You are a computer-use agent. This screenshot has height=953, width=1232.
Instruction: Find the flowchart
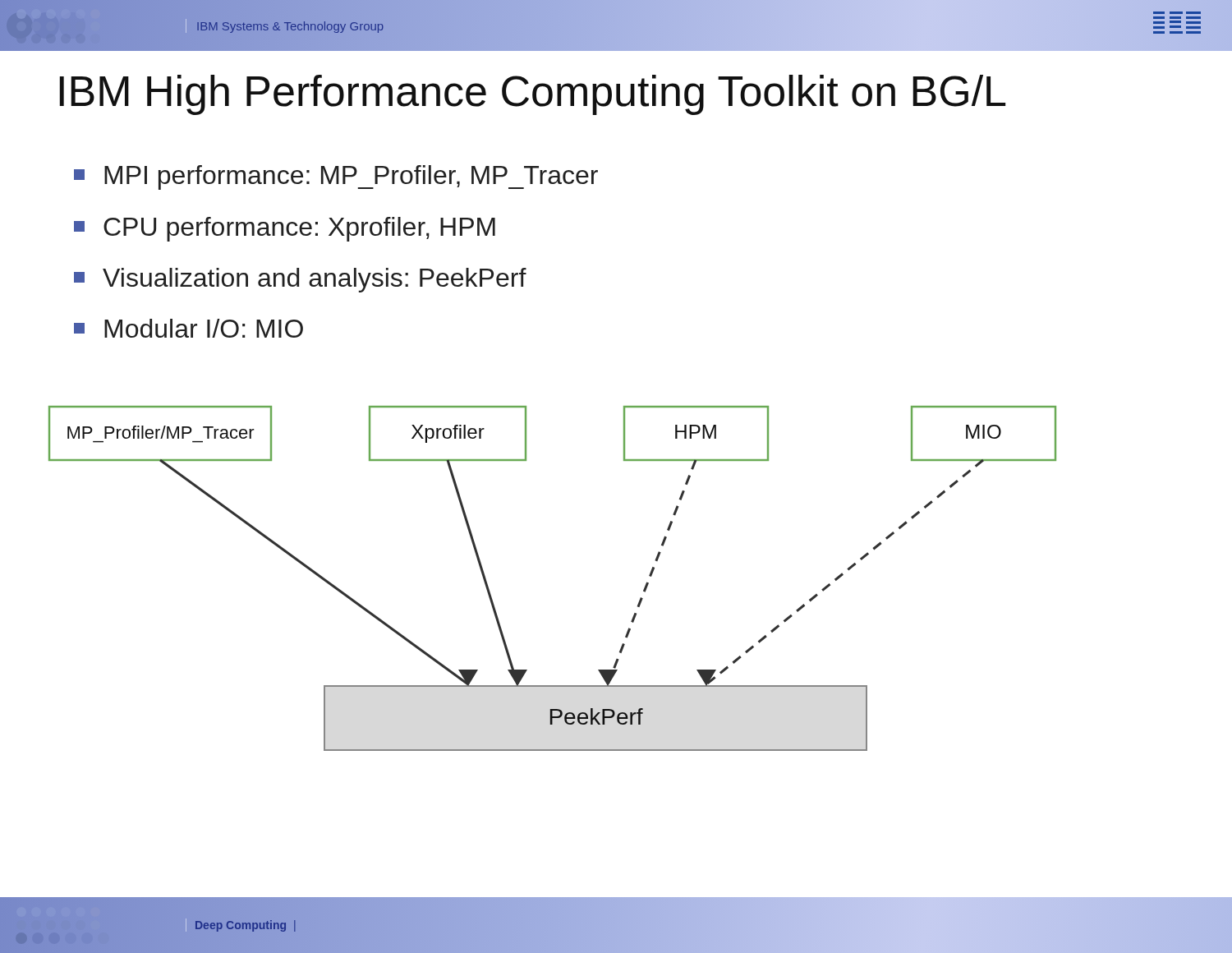pyautogui.click(x=616, y=633)
